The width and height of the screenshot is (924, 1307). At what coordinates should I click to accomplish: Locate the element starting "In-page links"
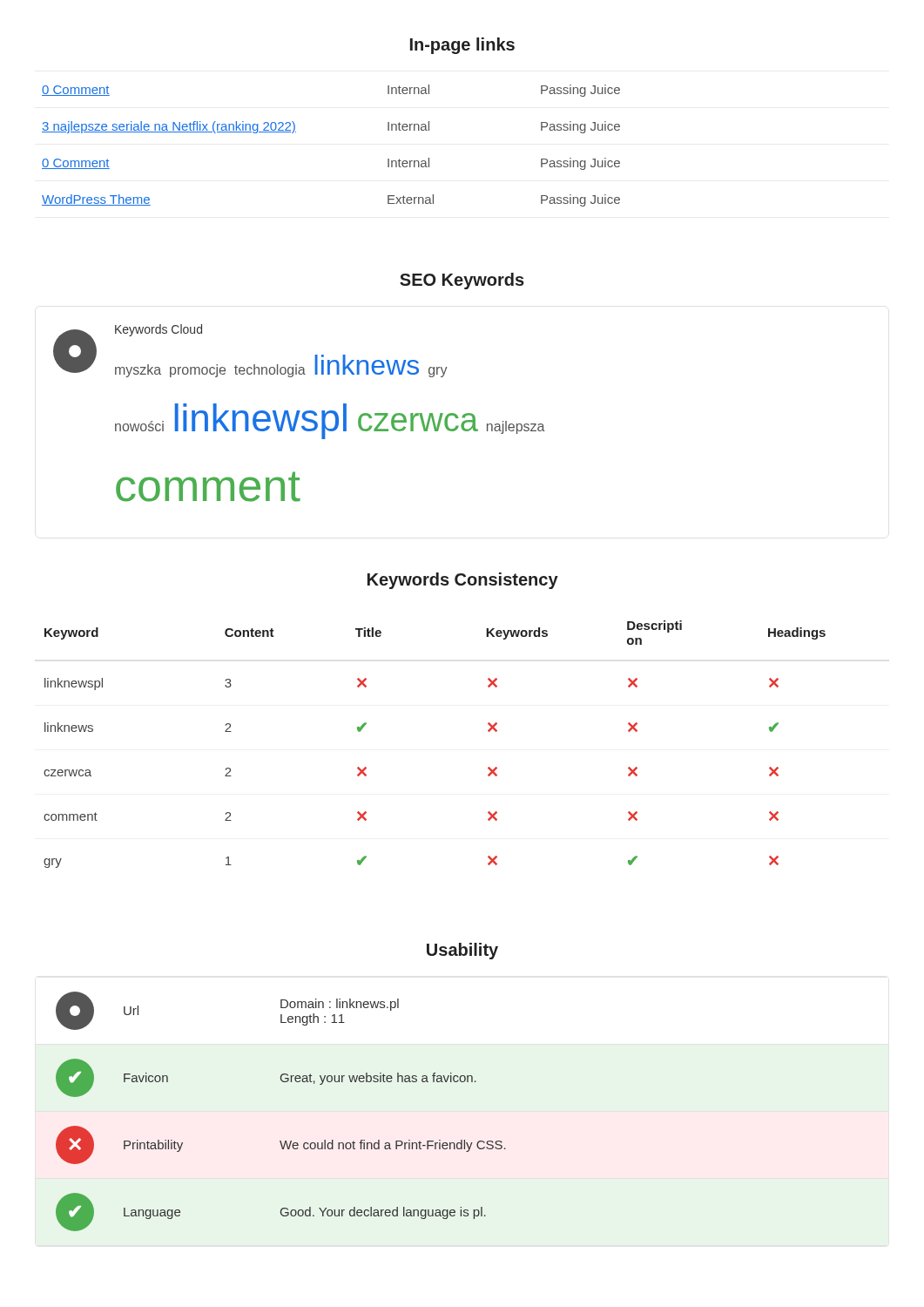462,44
